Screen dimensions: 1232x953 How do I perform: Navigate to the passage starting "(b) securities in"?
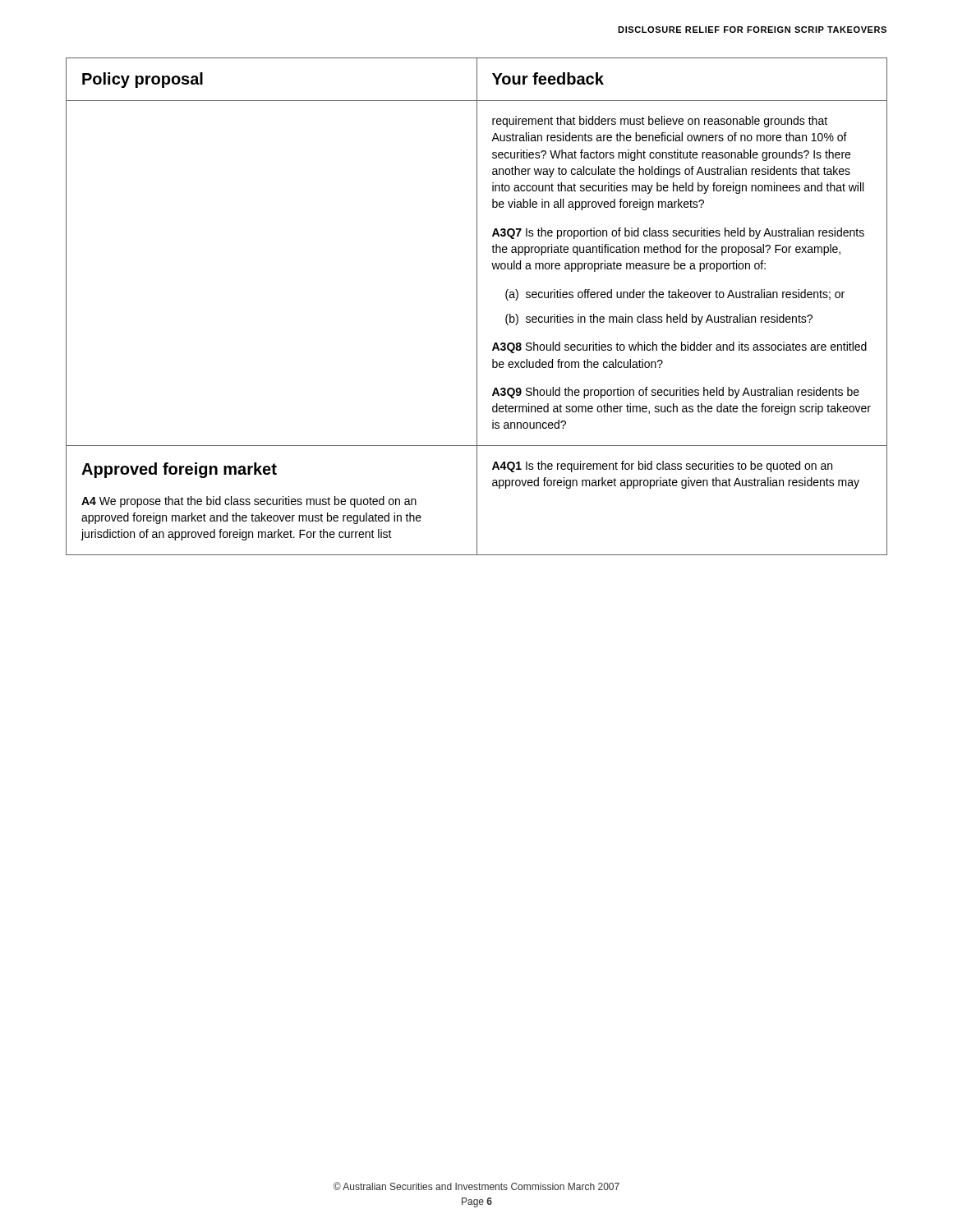(659, 319)
